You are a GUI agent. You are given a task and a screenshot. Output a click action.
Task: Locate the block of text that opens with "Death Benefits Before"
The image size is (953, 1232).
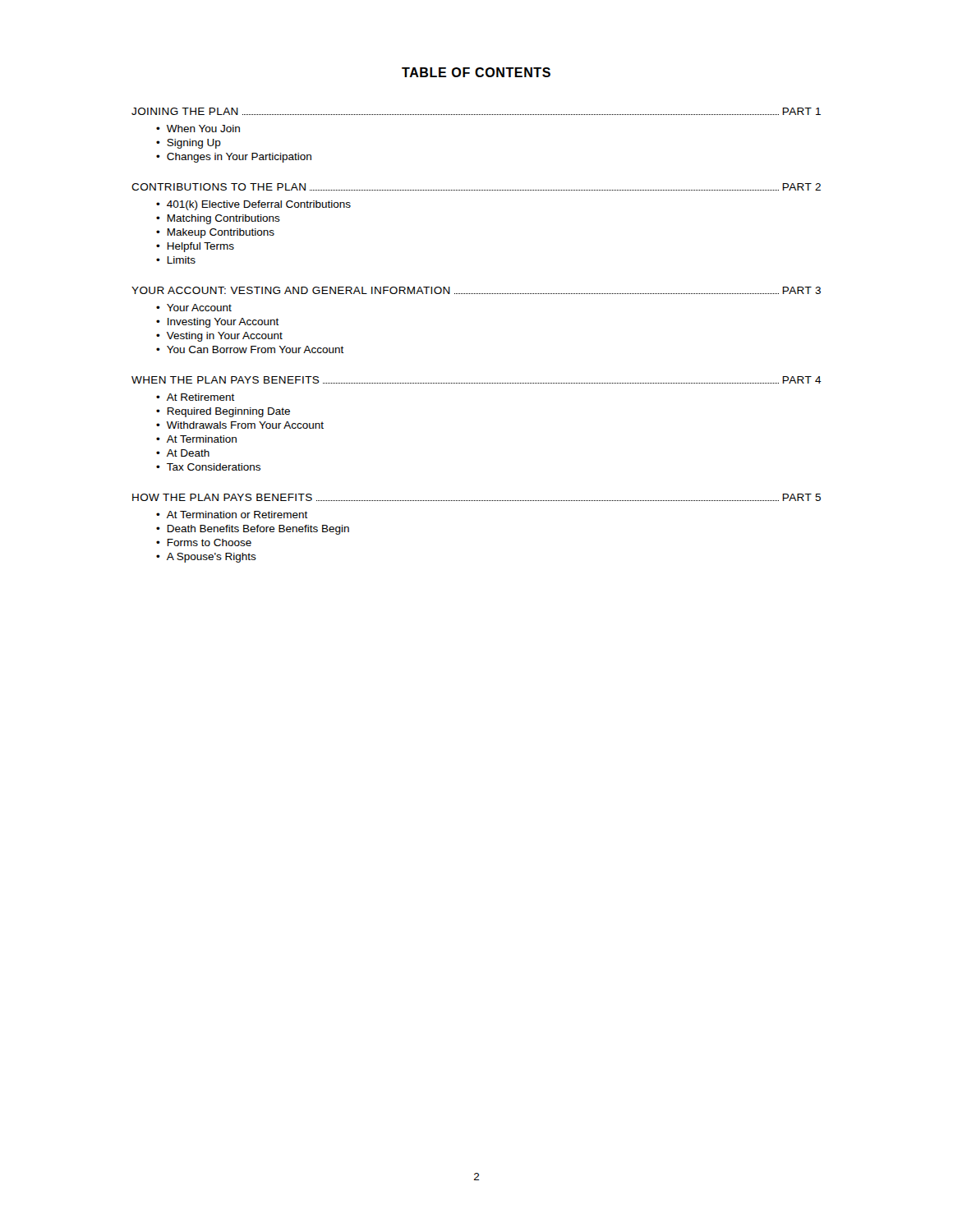coord(258,529)
